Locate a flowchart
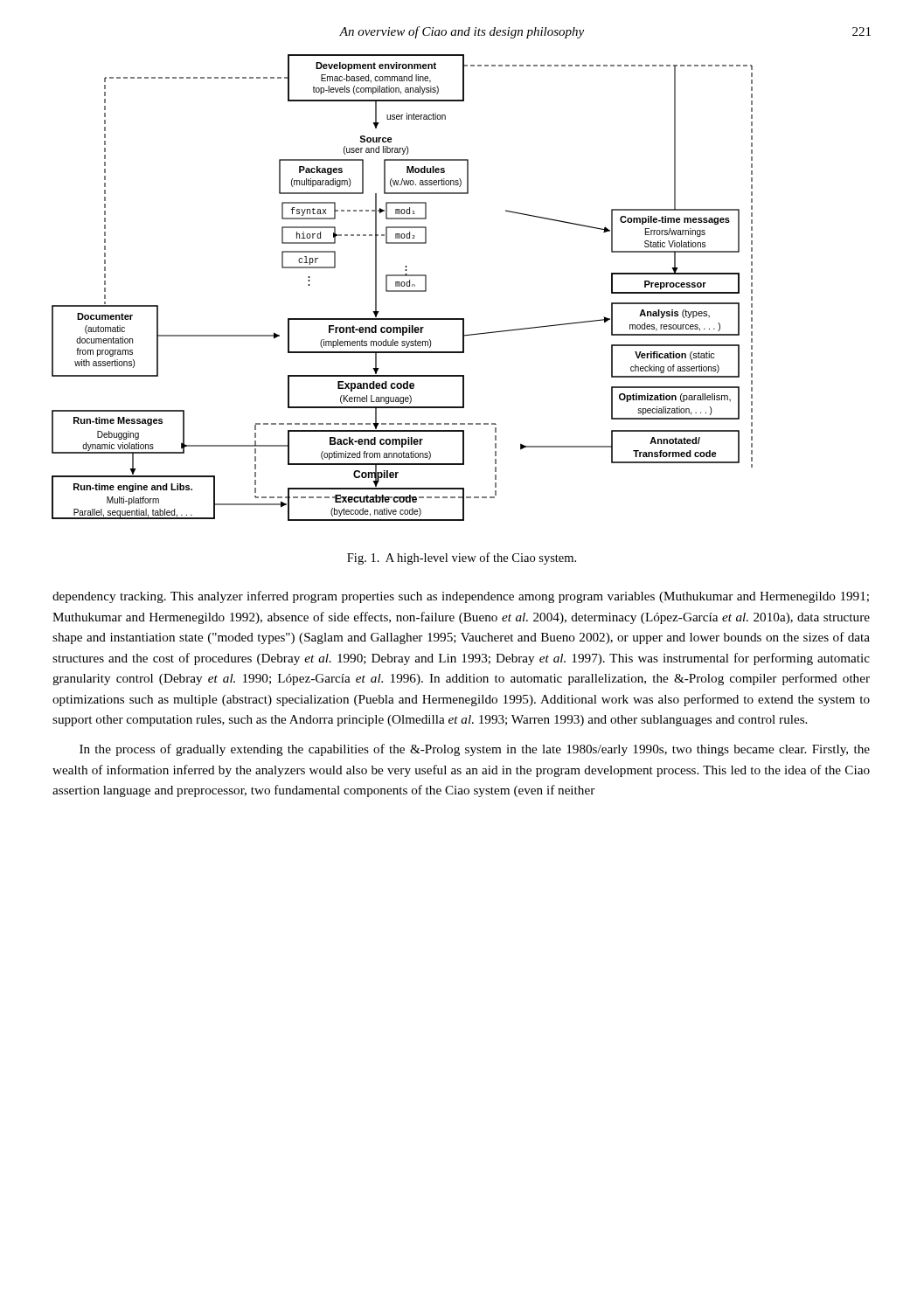This screenshot has height=1311, width=924. 461,297
